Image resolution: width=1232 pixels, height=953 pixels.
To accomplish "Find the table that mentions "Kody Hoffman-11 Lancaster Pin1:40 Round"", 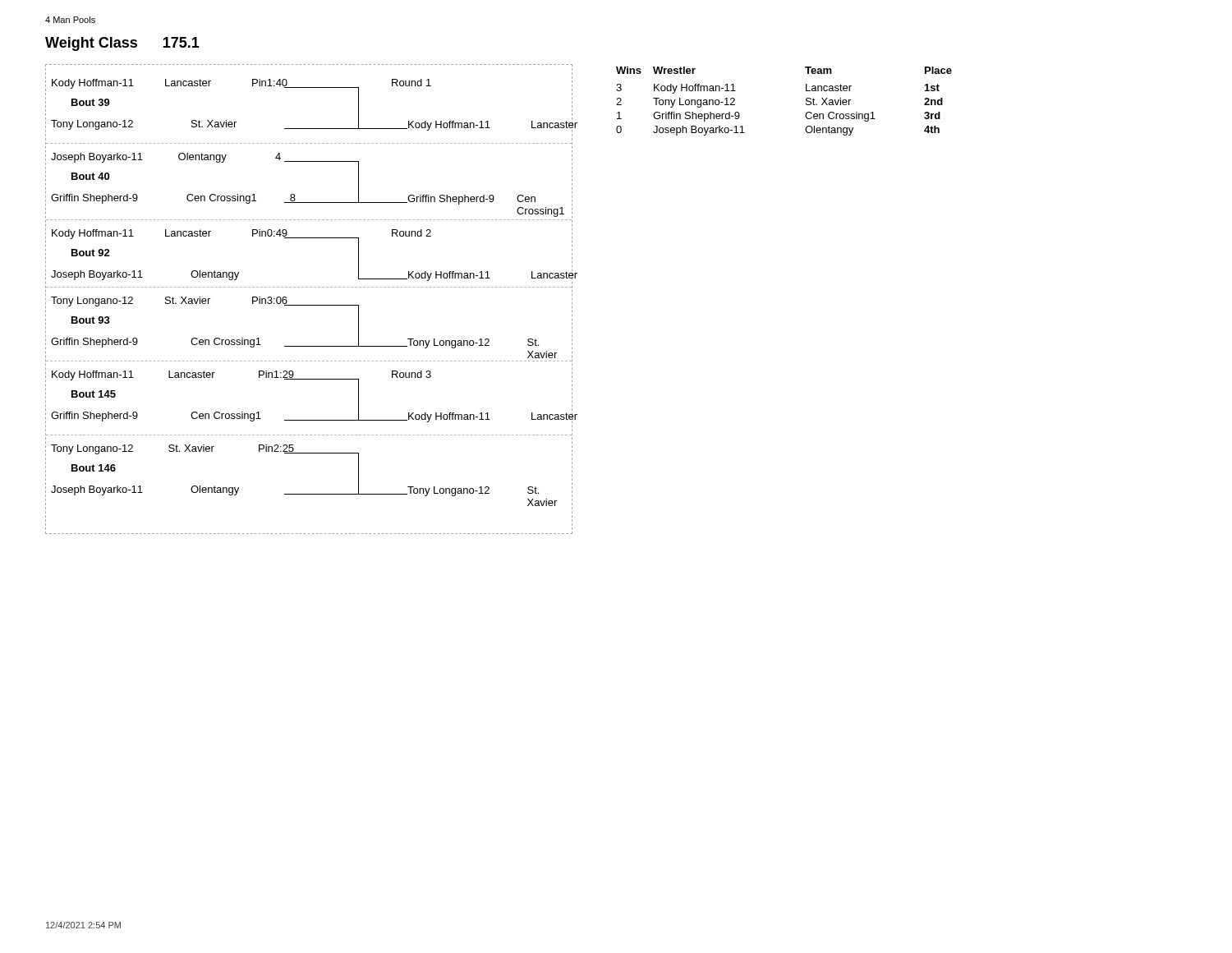I will [309, 299].
